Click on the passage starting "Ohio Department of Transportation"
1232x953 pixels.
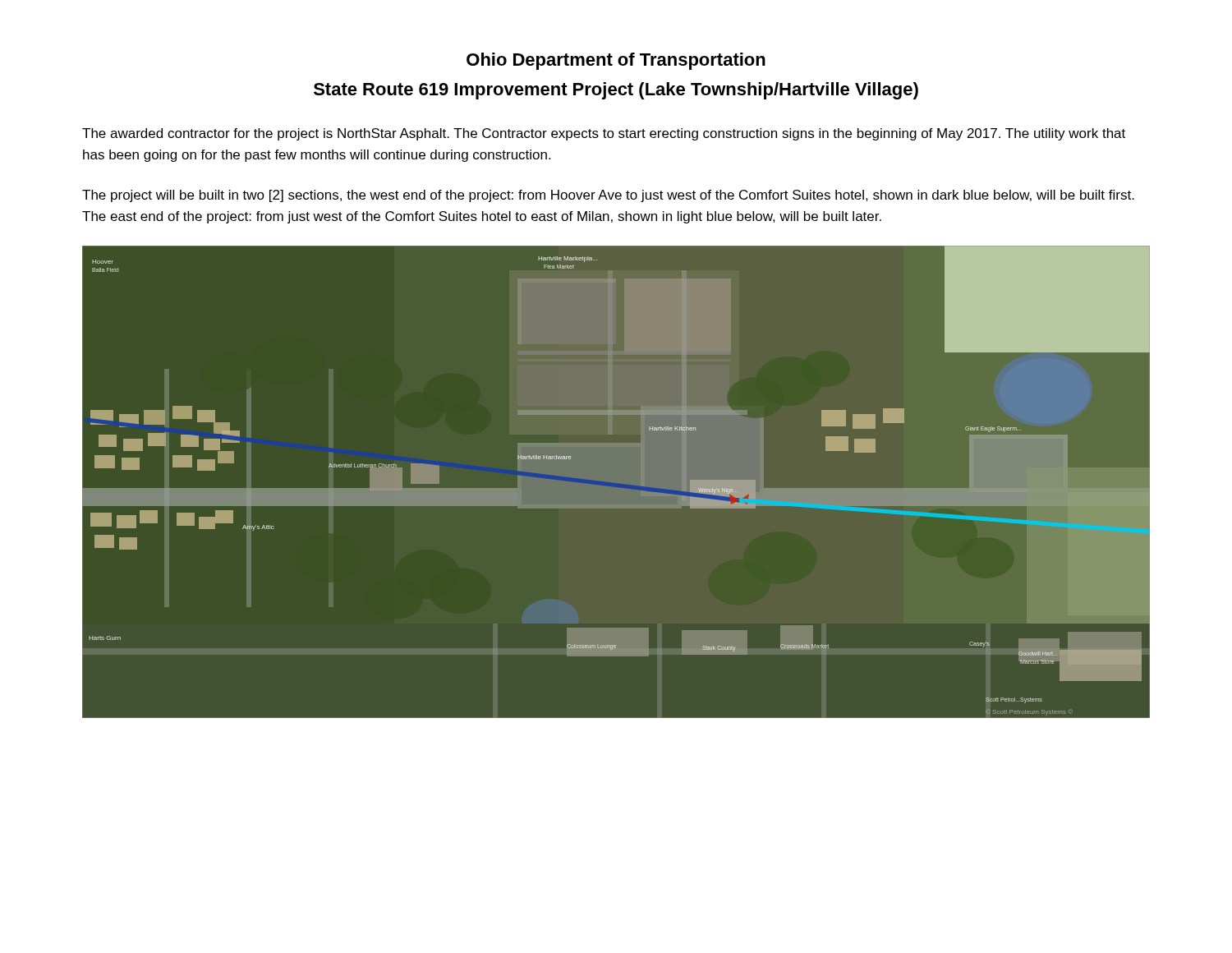[x=616, y=60]
